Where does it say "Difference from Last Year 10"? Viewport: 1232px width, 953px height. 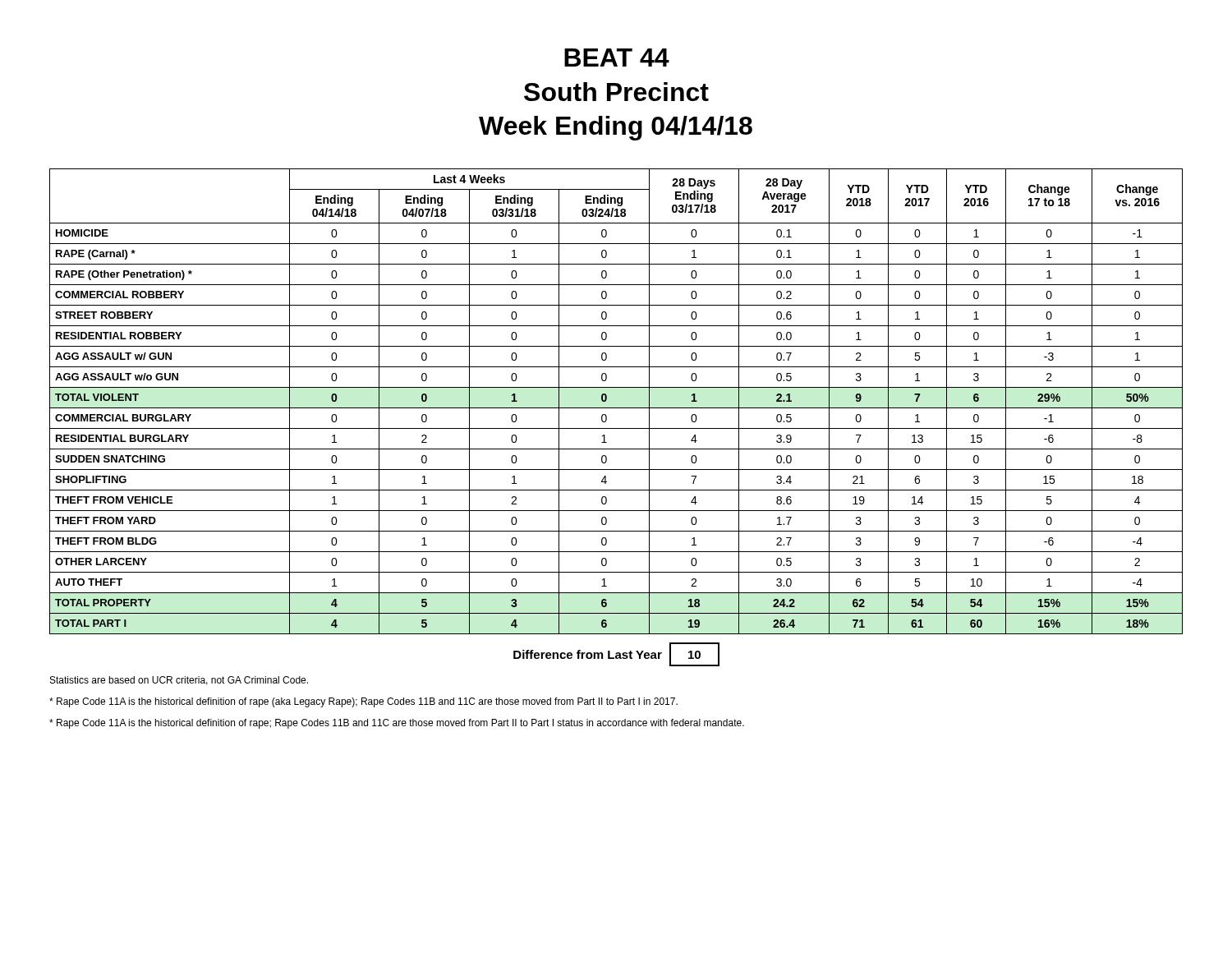[616, 654]
